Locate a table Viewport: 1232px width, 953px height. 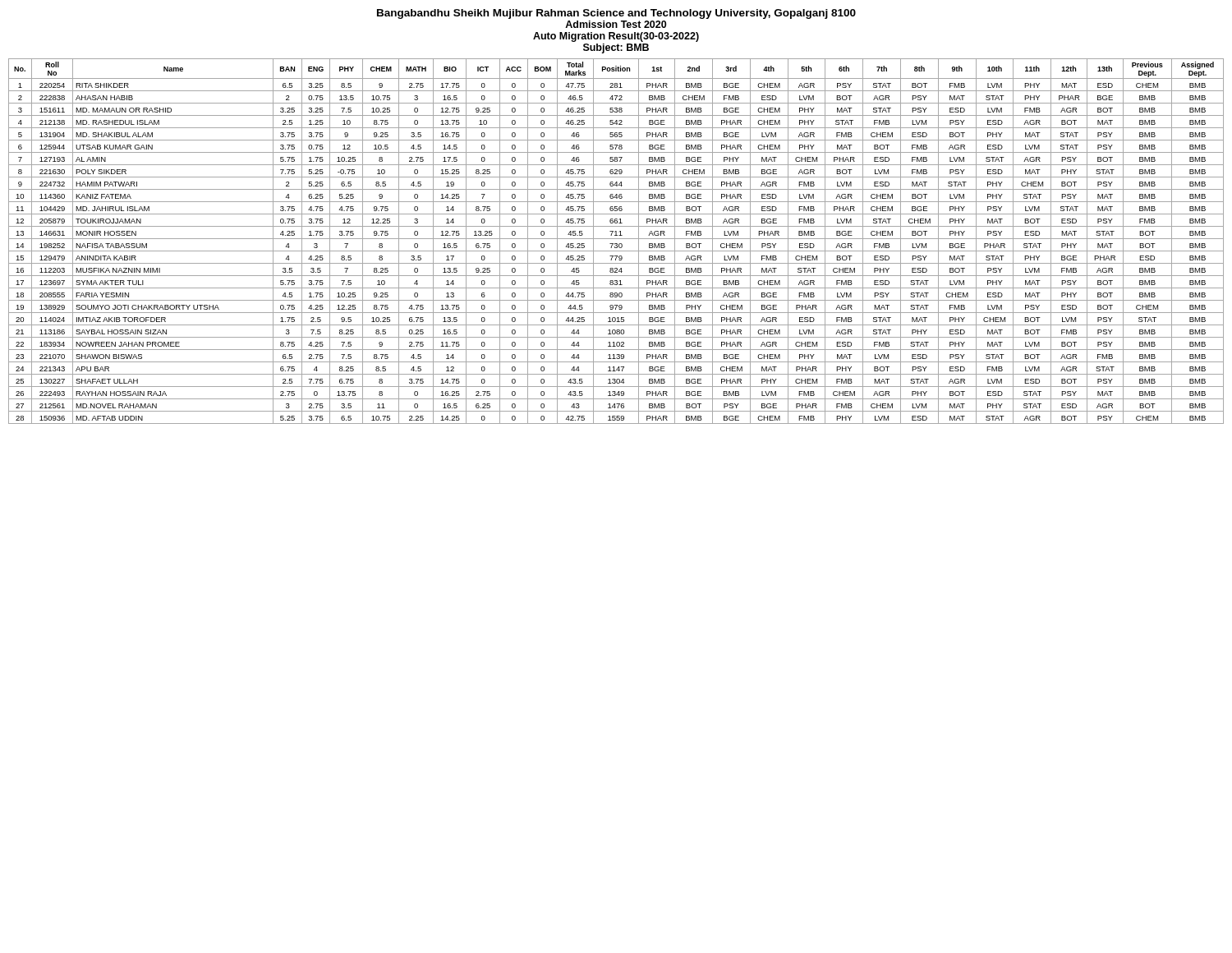pos(616,241)
